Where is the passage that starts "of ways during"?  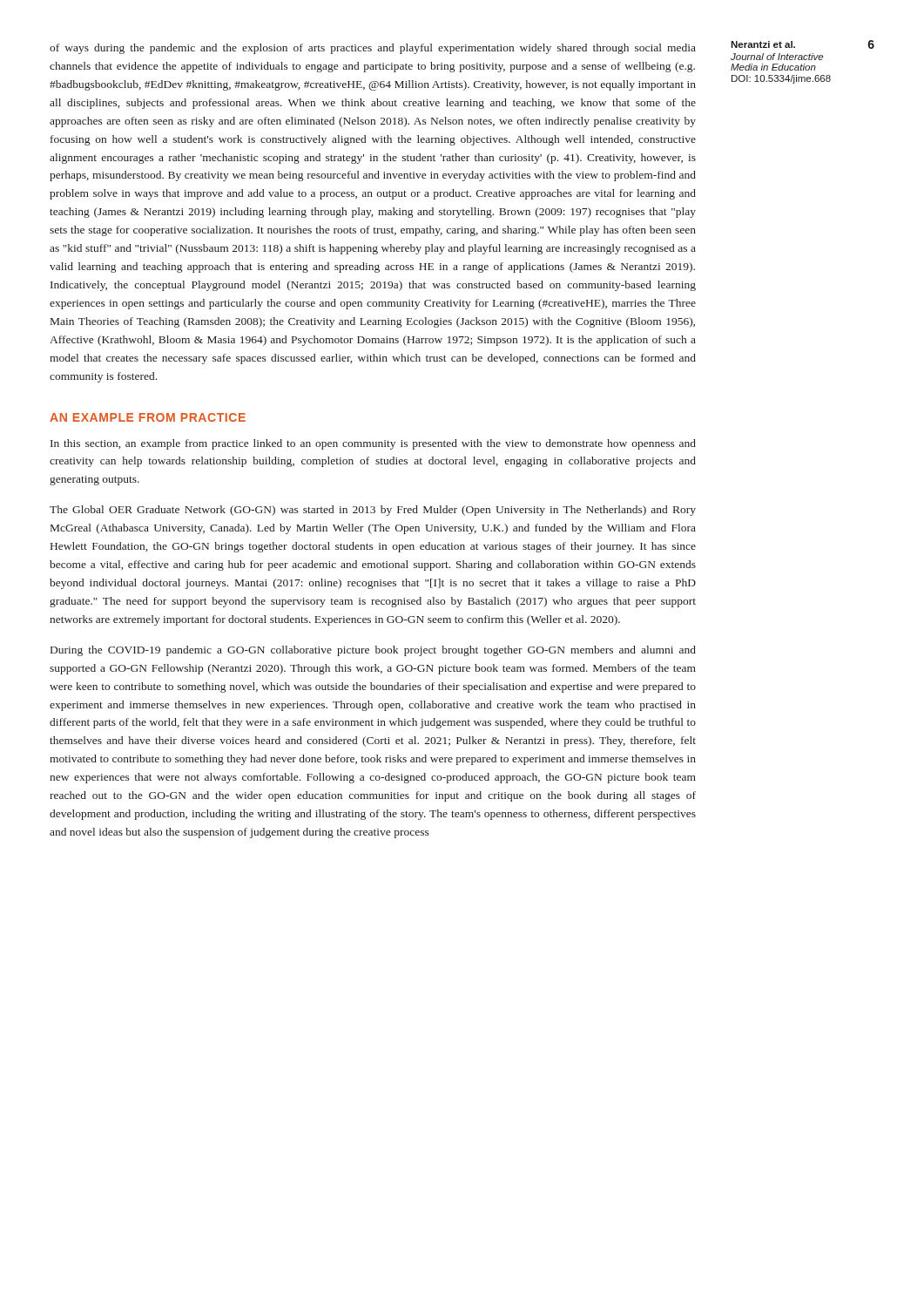tap(373, 212)
